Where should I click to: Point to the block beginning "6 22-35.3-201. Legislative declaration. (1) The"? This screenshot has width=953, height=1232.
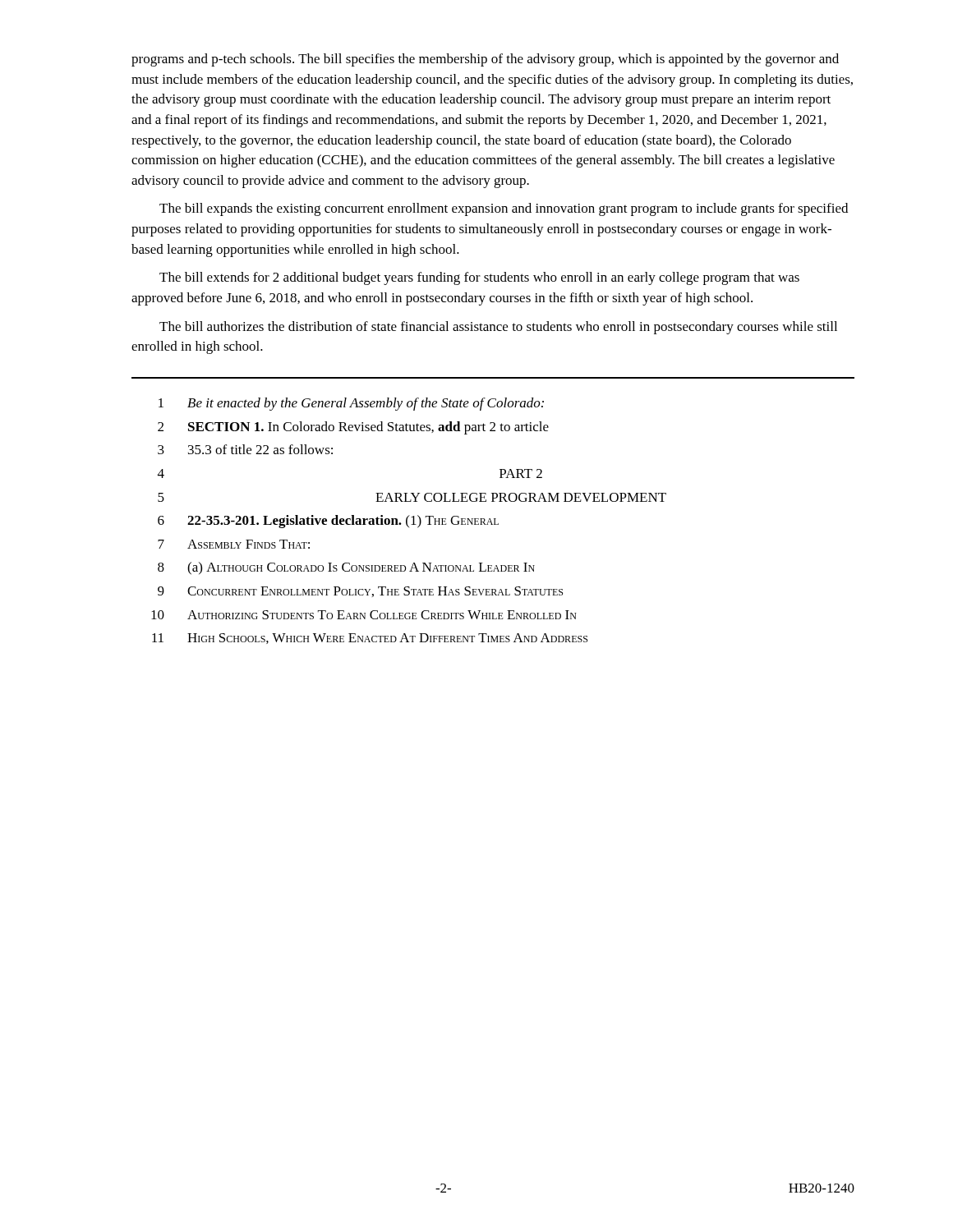click(x=493, y=521)
